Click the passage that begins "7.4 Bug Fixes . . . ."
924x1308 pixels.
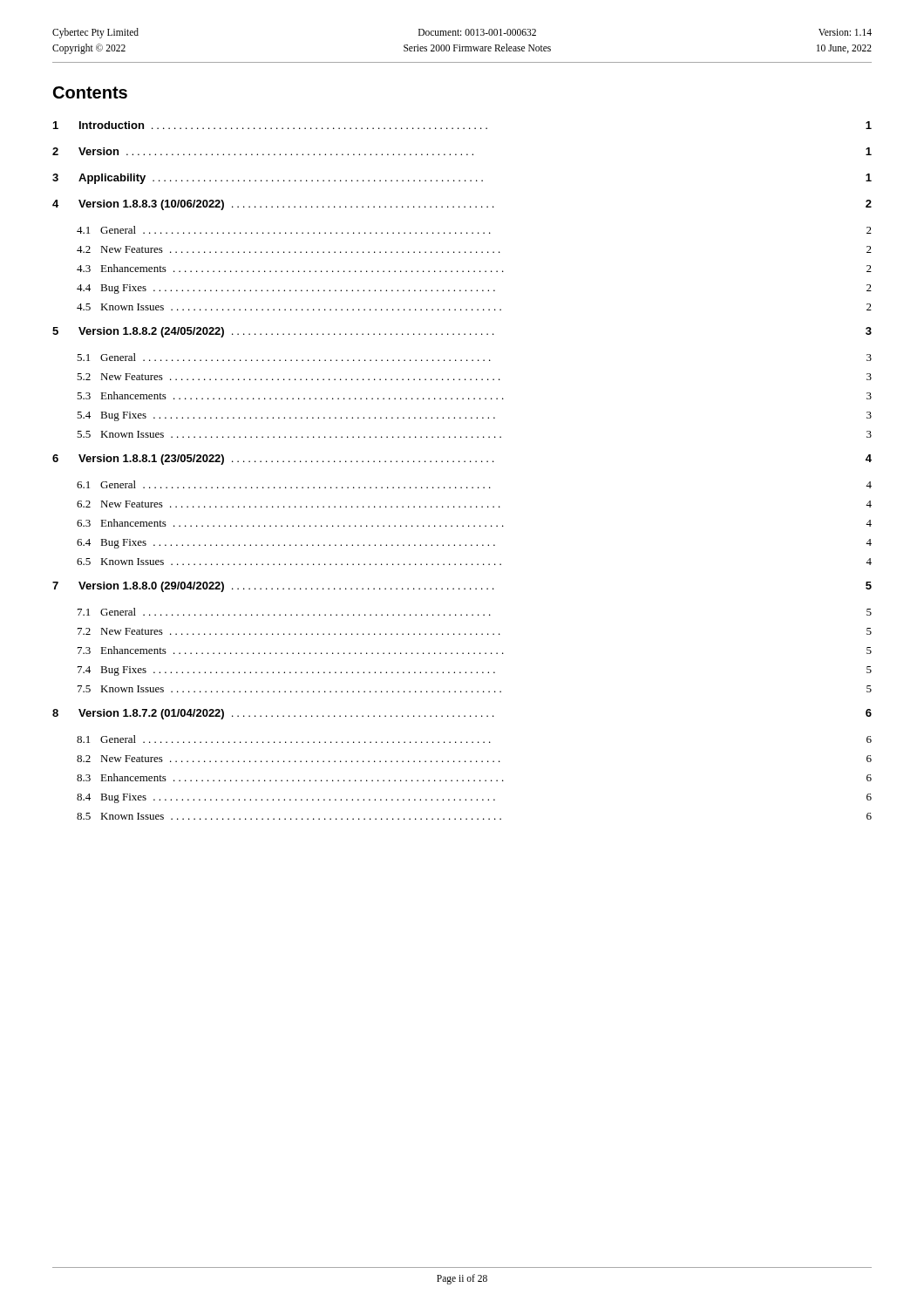(x=462, y=670)
